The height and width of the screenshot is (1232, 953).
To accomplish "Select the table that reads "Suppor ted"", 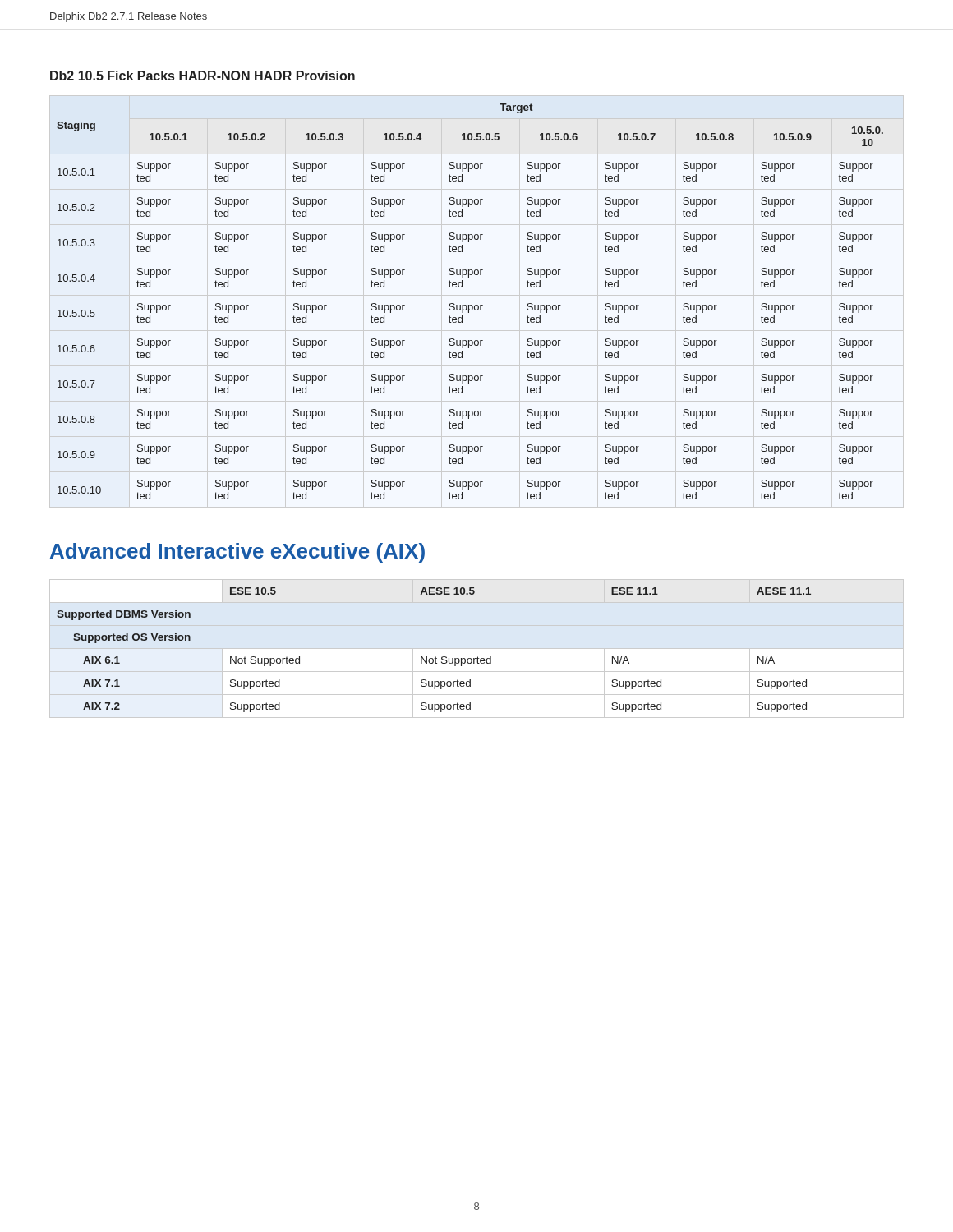I will click(476, 301).
